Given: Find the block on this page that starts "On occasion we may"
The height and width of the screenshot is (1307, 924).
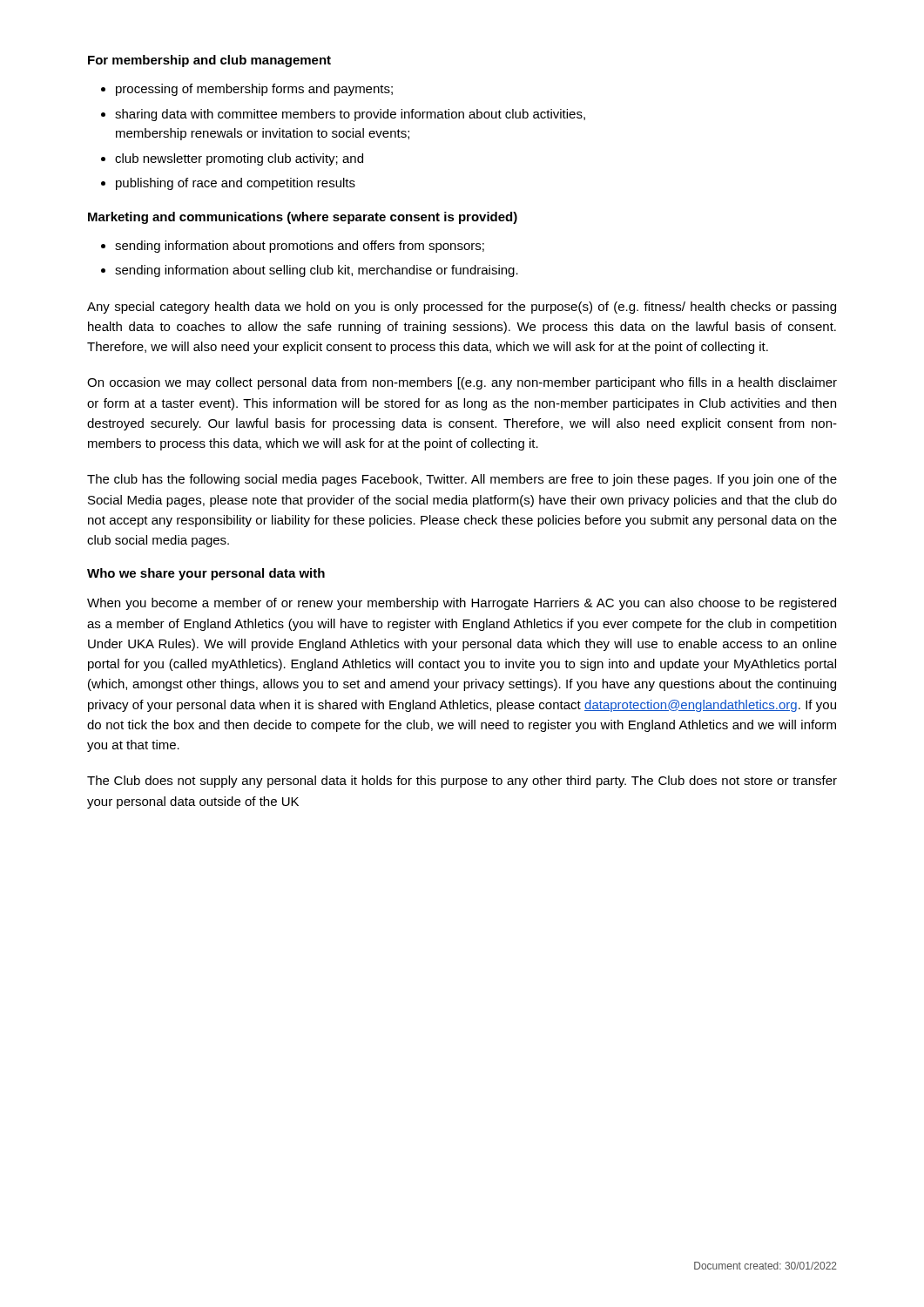Looking at the screenshot, I should [x=462, y=413].
